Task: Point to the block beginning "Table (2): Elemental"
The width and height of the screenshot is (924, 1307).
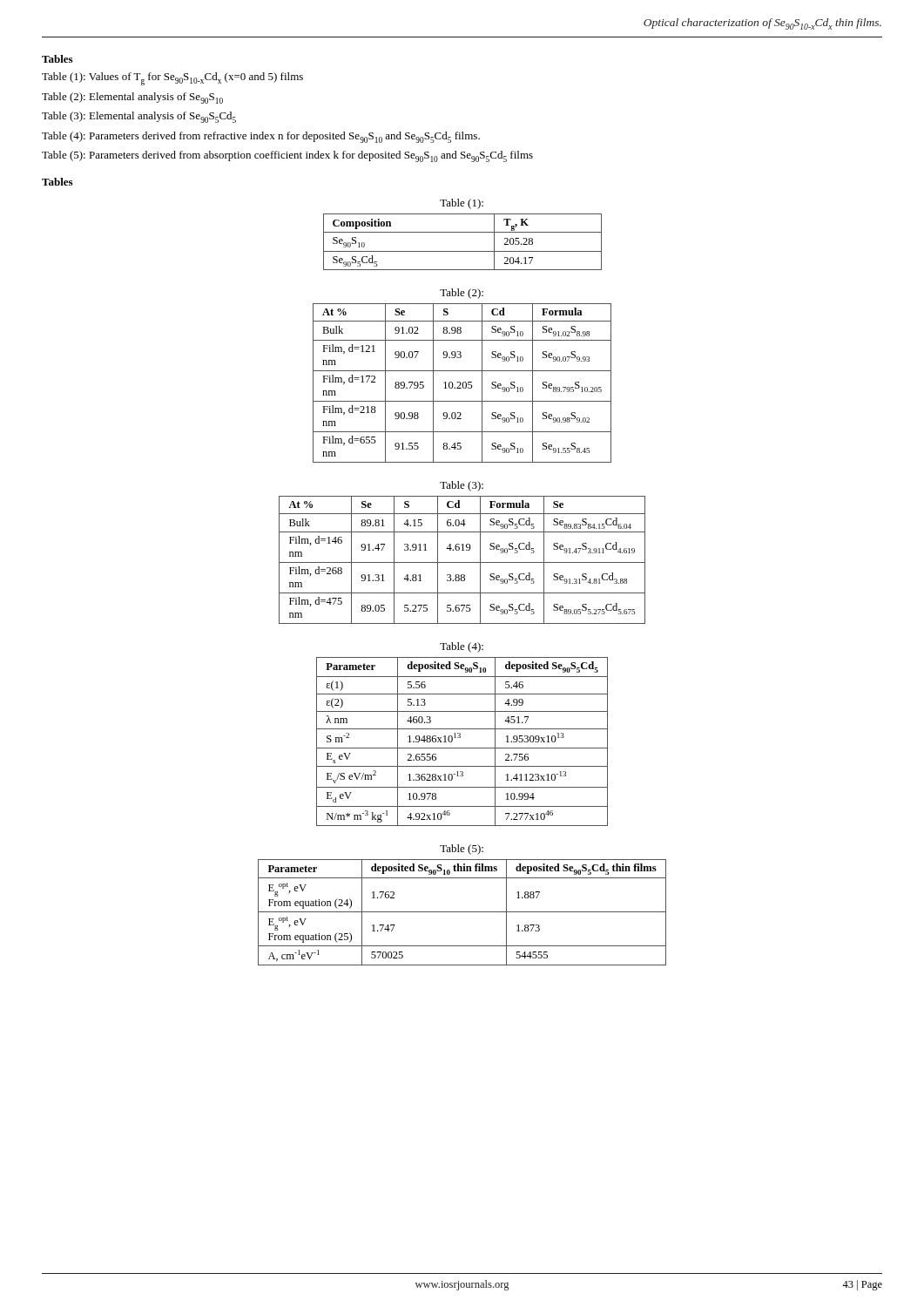Action: click(x=132, y=97)
